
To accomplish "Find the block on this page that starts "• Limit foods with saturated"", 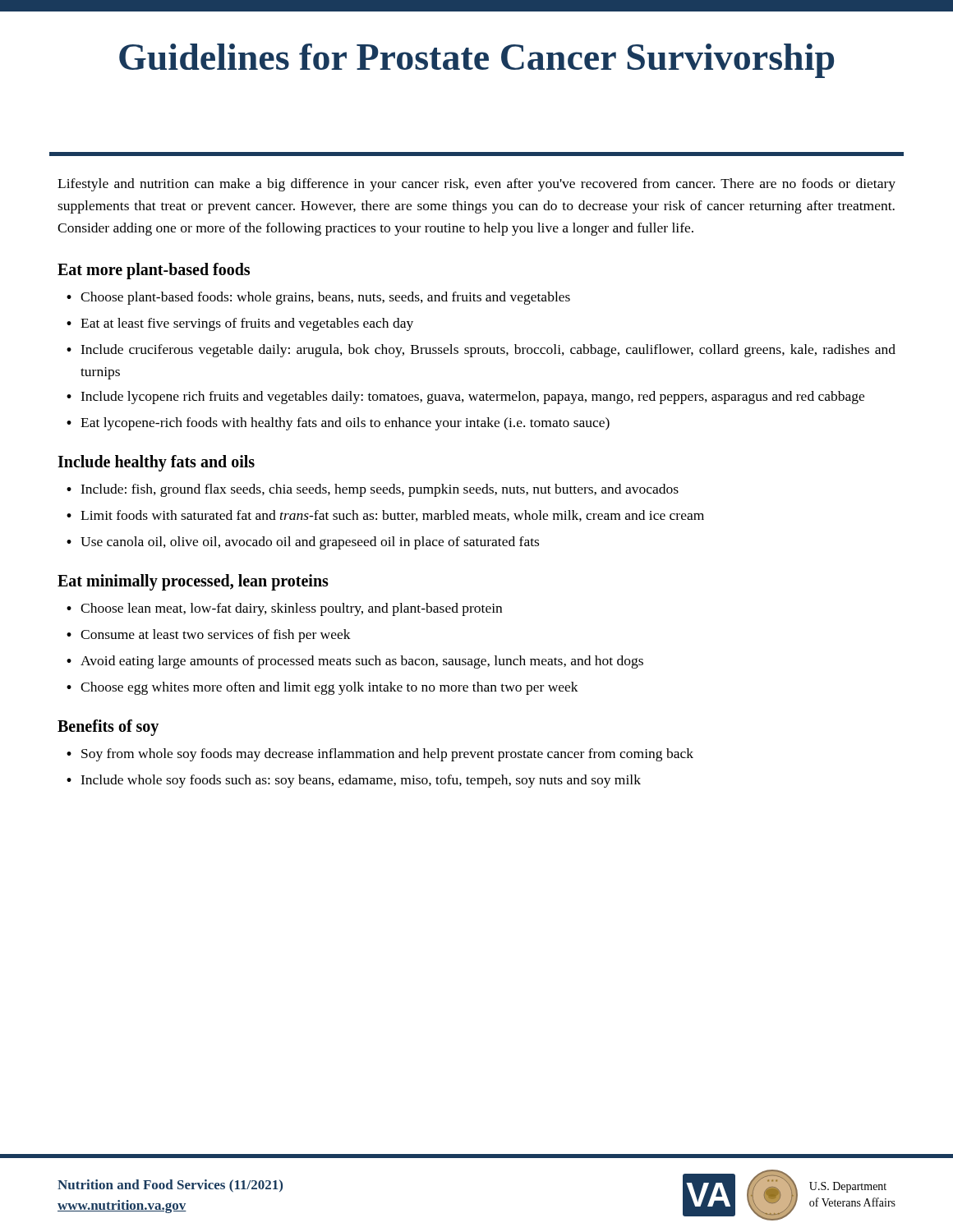I will point(476,516).
